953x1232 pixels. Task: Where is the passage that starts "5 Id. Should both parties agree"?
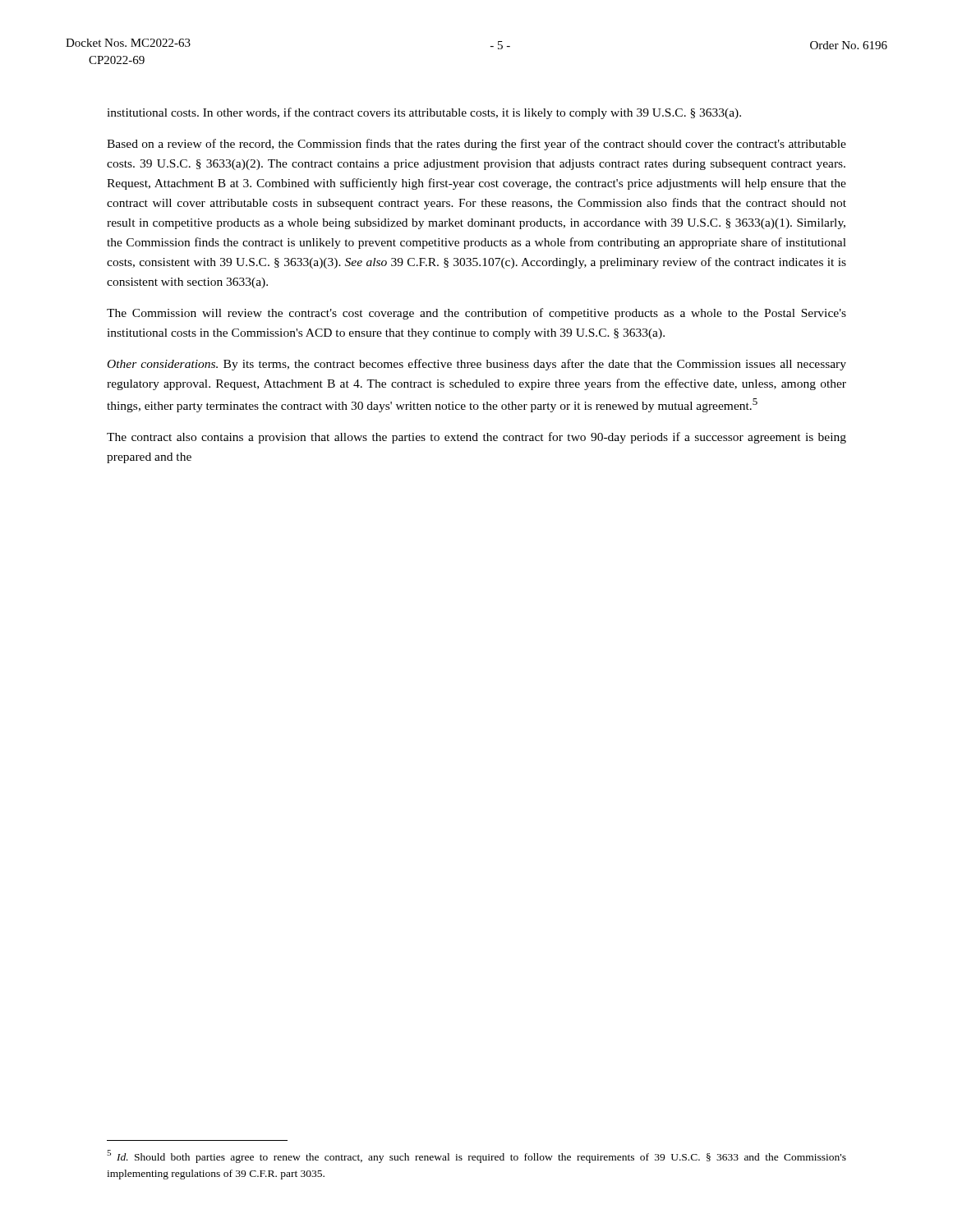point(476,1163)
